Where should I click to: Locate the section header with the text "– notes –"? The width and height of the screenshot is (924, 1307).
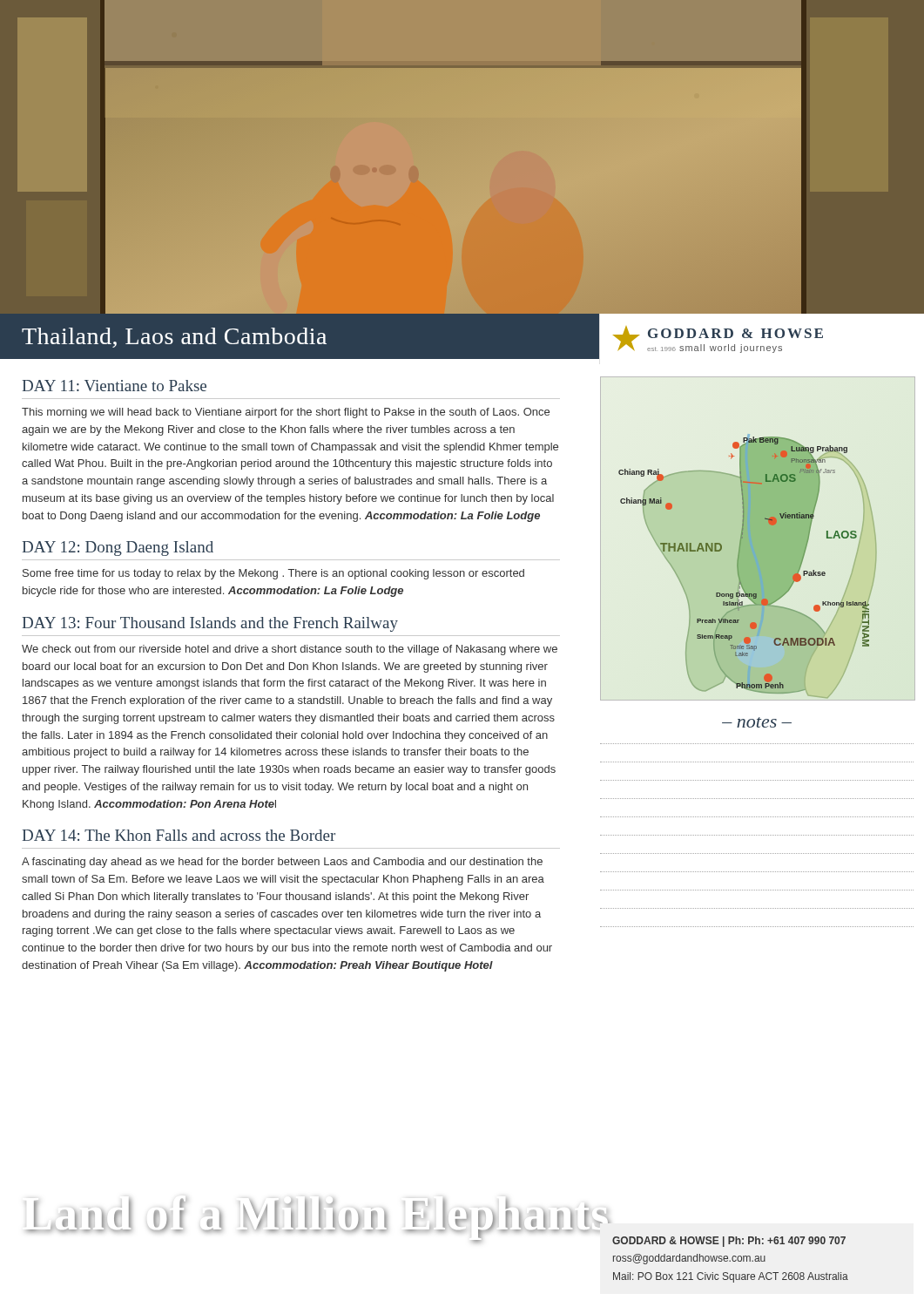pos(757,721)
